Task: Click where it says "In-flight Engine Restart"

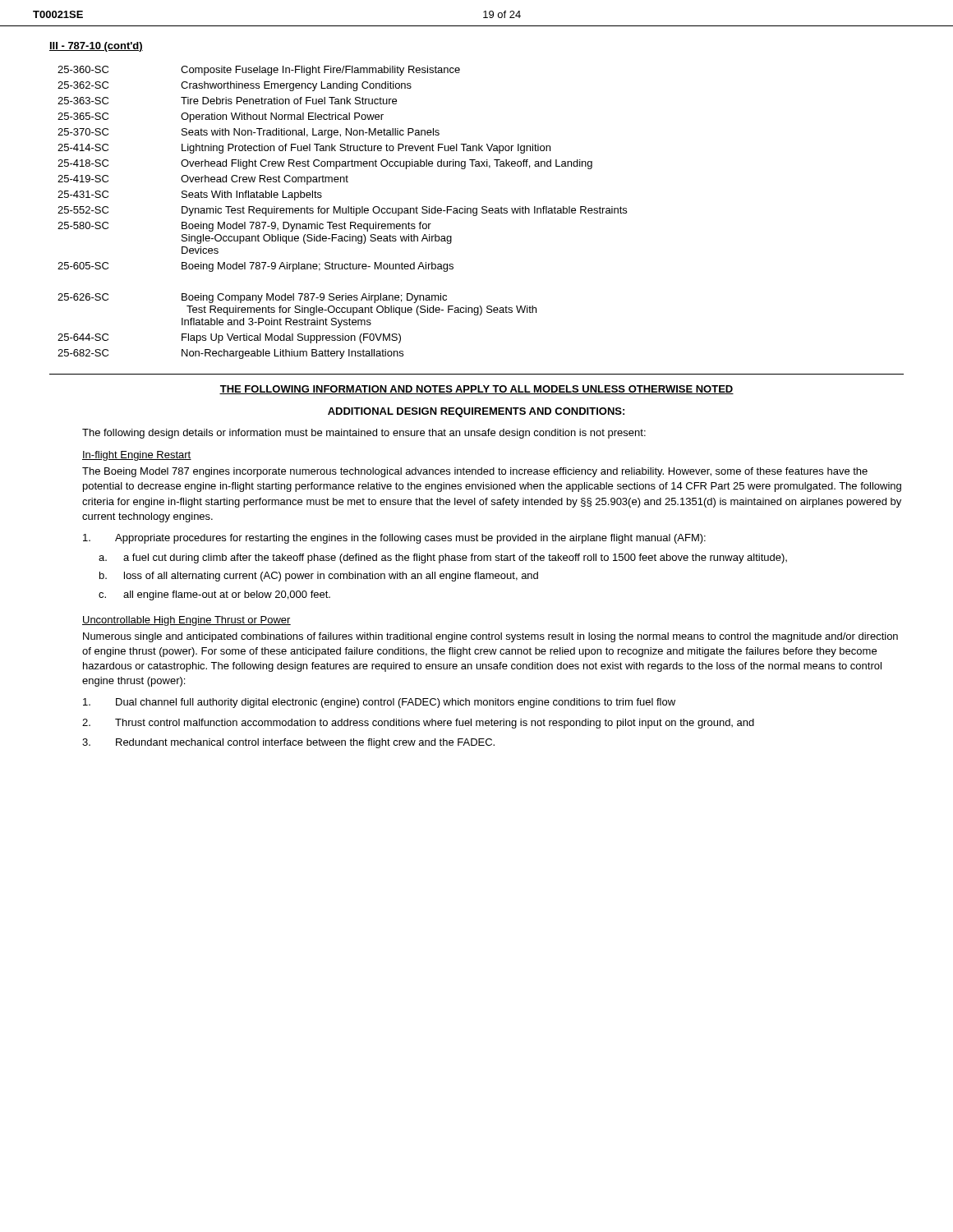Action: [x=136, y=455]
